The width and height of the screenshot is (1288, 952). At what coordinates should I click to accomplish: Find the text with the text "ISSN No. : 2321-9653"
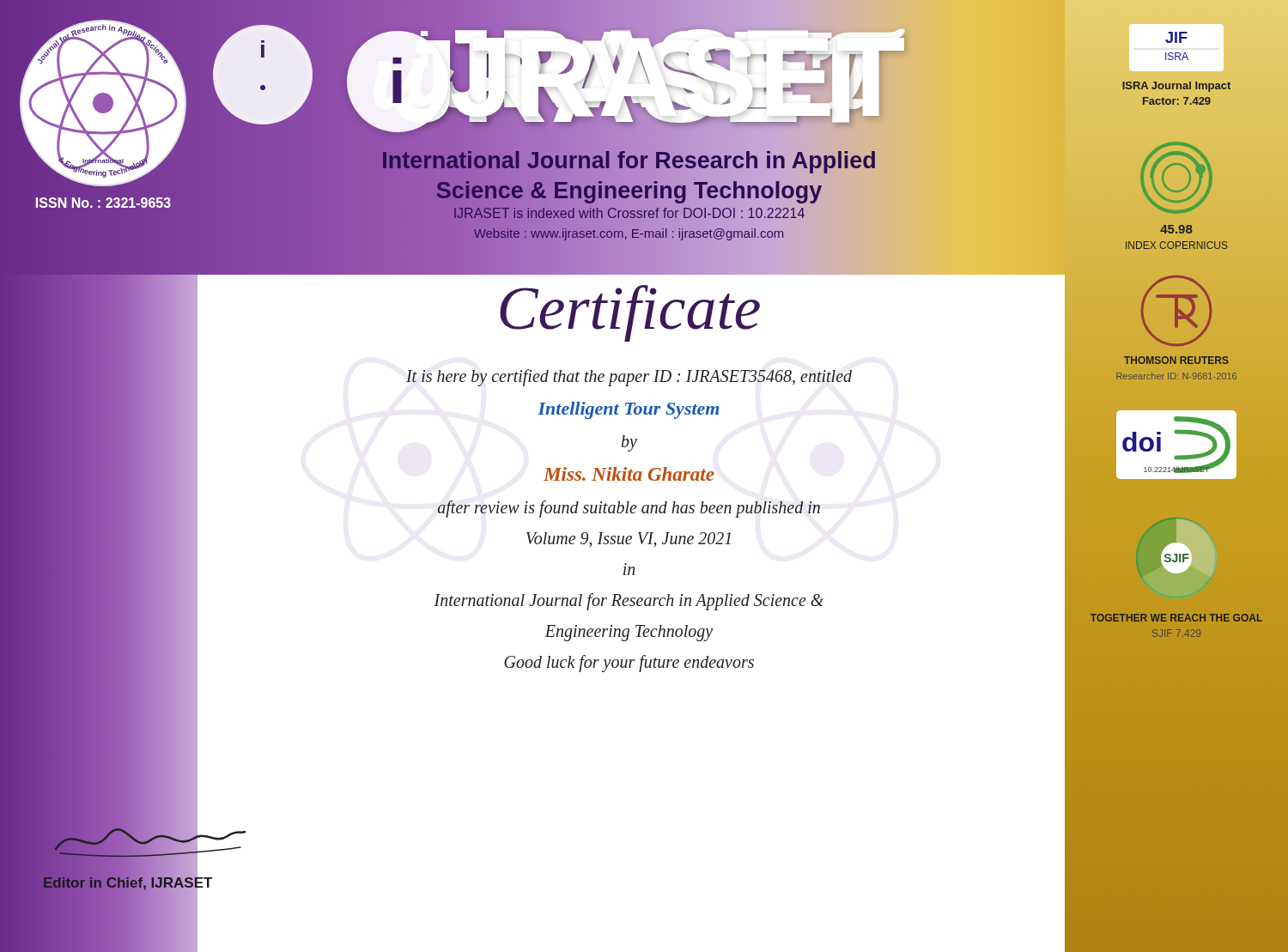(x=103, y=203)
